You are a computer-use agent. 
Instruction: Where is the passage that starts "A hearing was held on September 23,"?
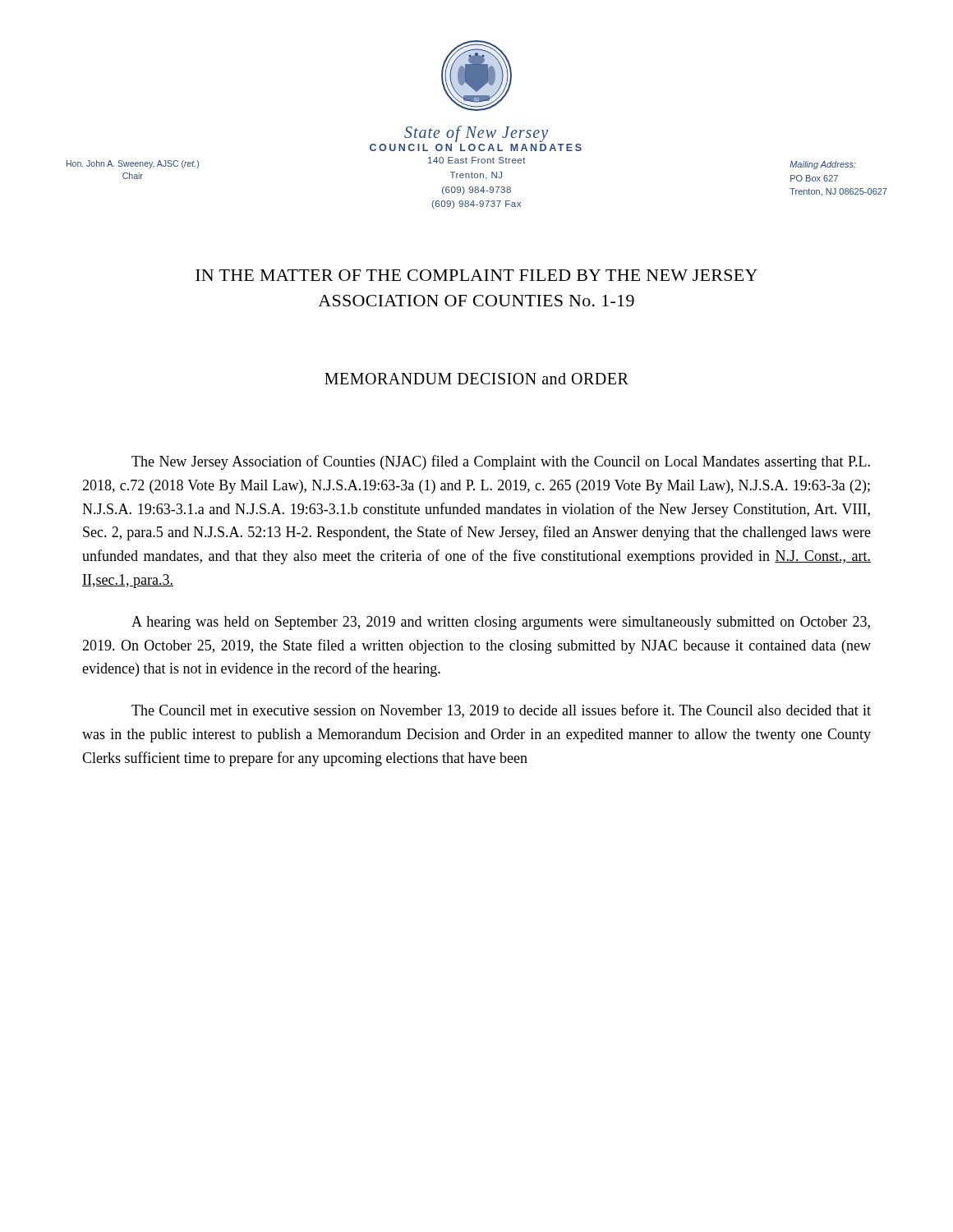point(476,645)
